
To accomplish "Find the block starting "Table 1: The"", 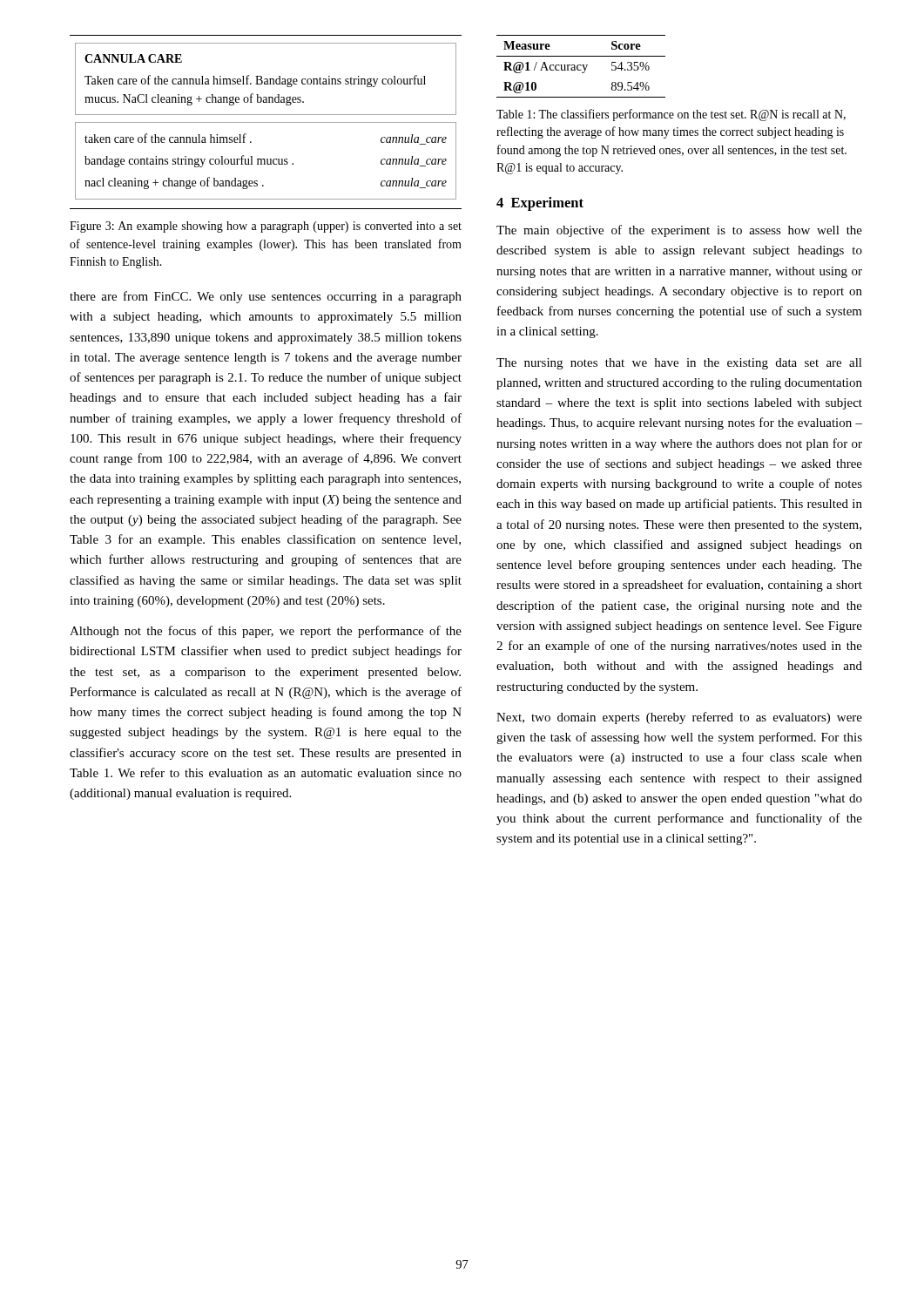I will click(672, 141).
